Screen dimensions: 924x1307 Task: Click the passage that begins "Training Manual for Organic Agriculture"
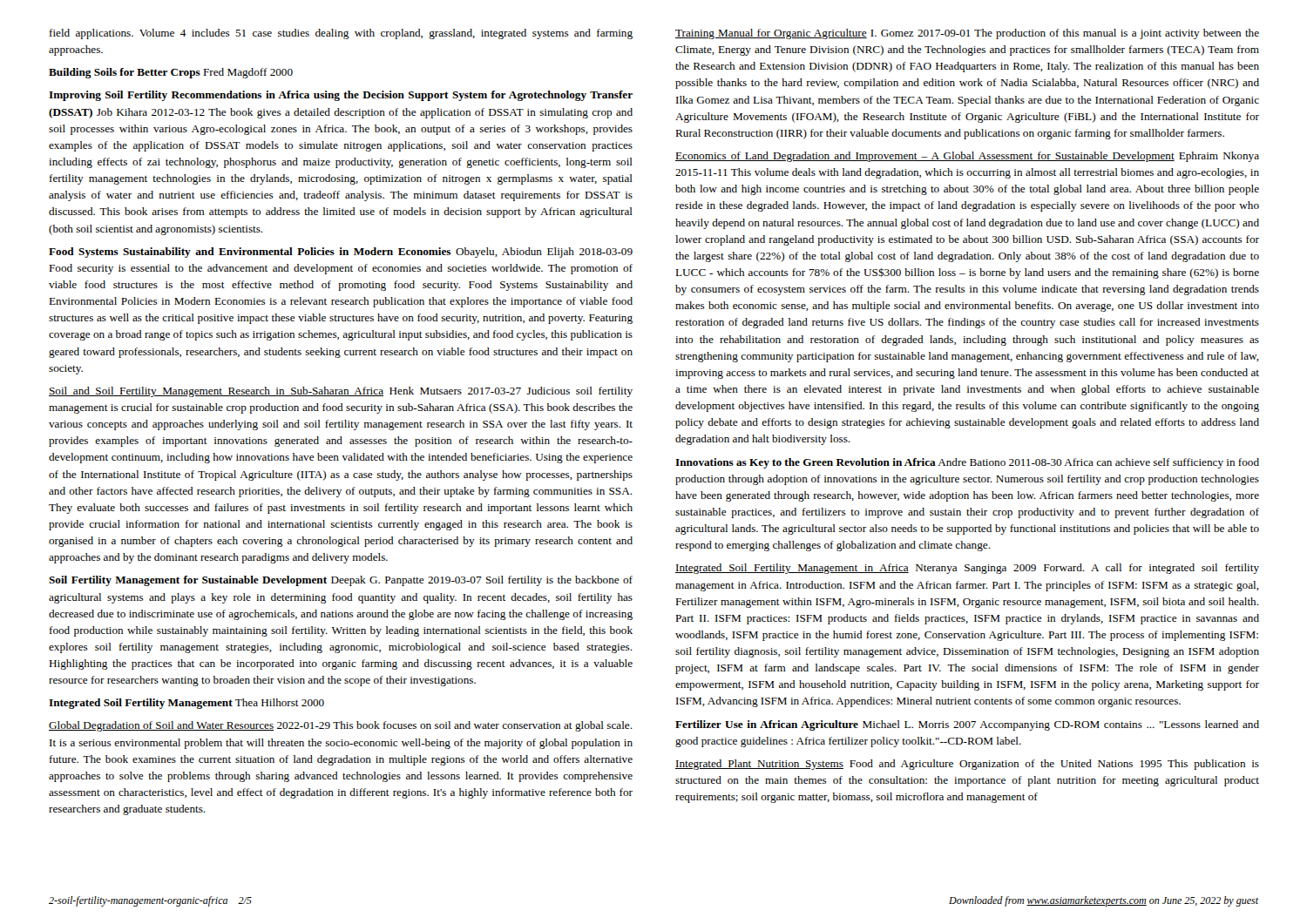967,83
